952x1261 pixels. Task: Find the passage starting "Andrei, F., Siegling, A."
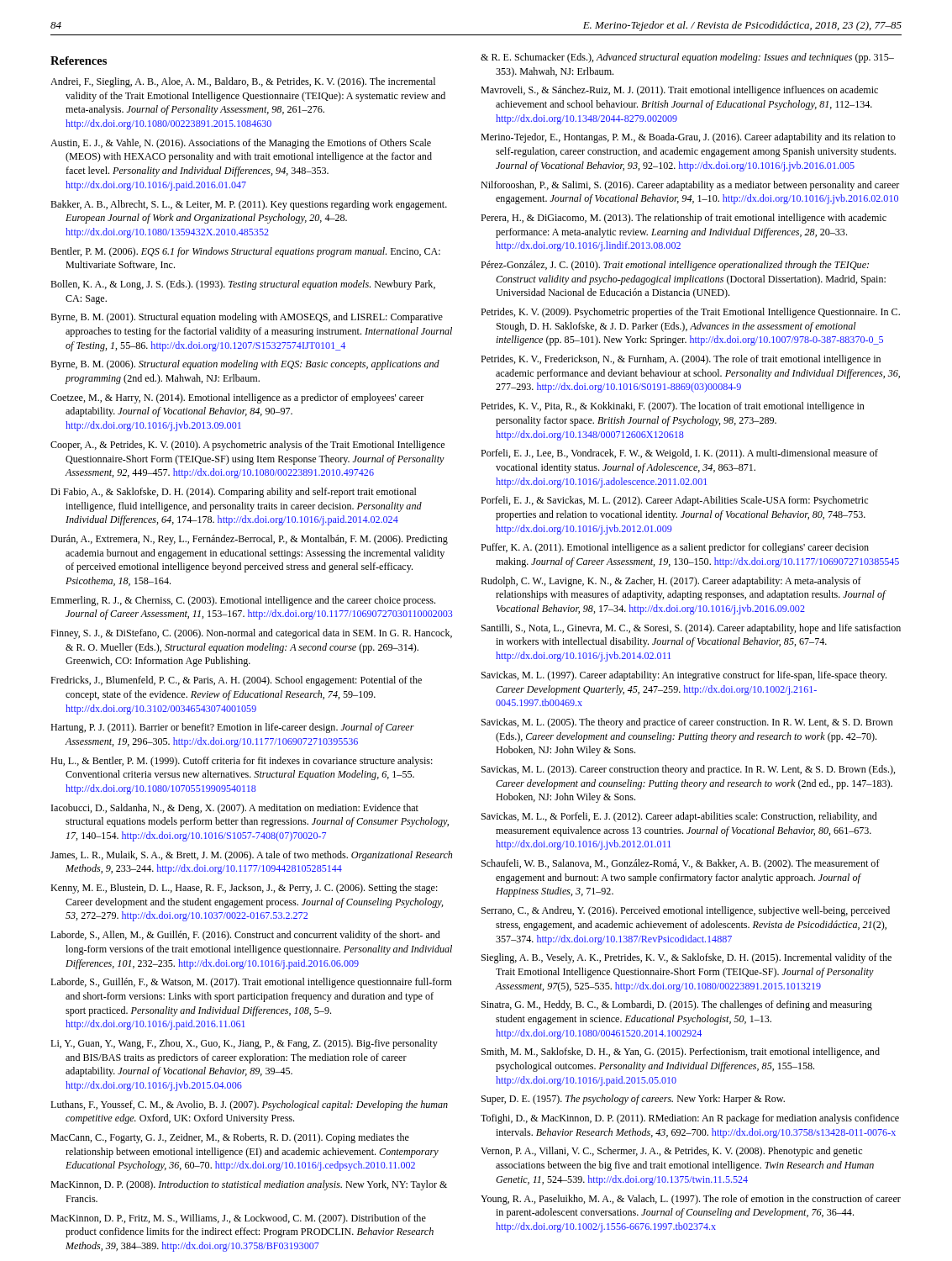[x=248, y=103]
